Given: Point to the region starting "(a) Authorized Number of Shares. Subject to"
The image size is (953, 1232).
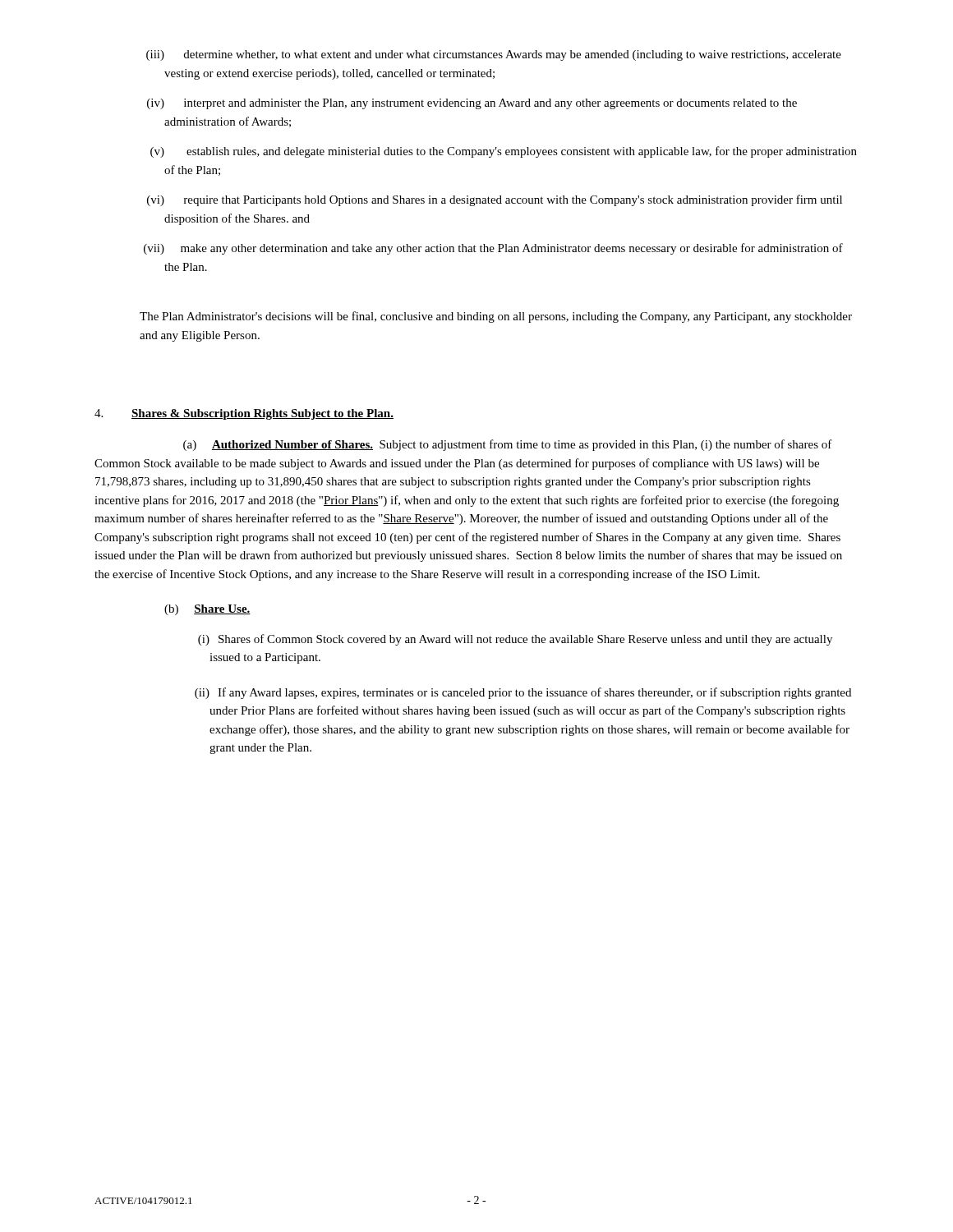Looking at the screenshot, I should (468, 509).
